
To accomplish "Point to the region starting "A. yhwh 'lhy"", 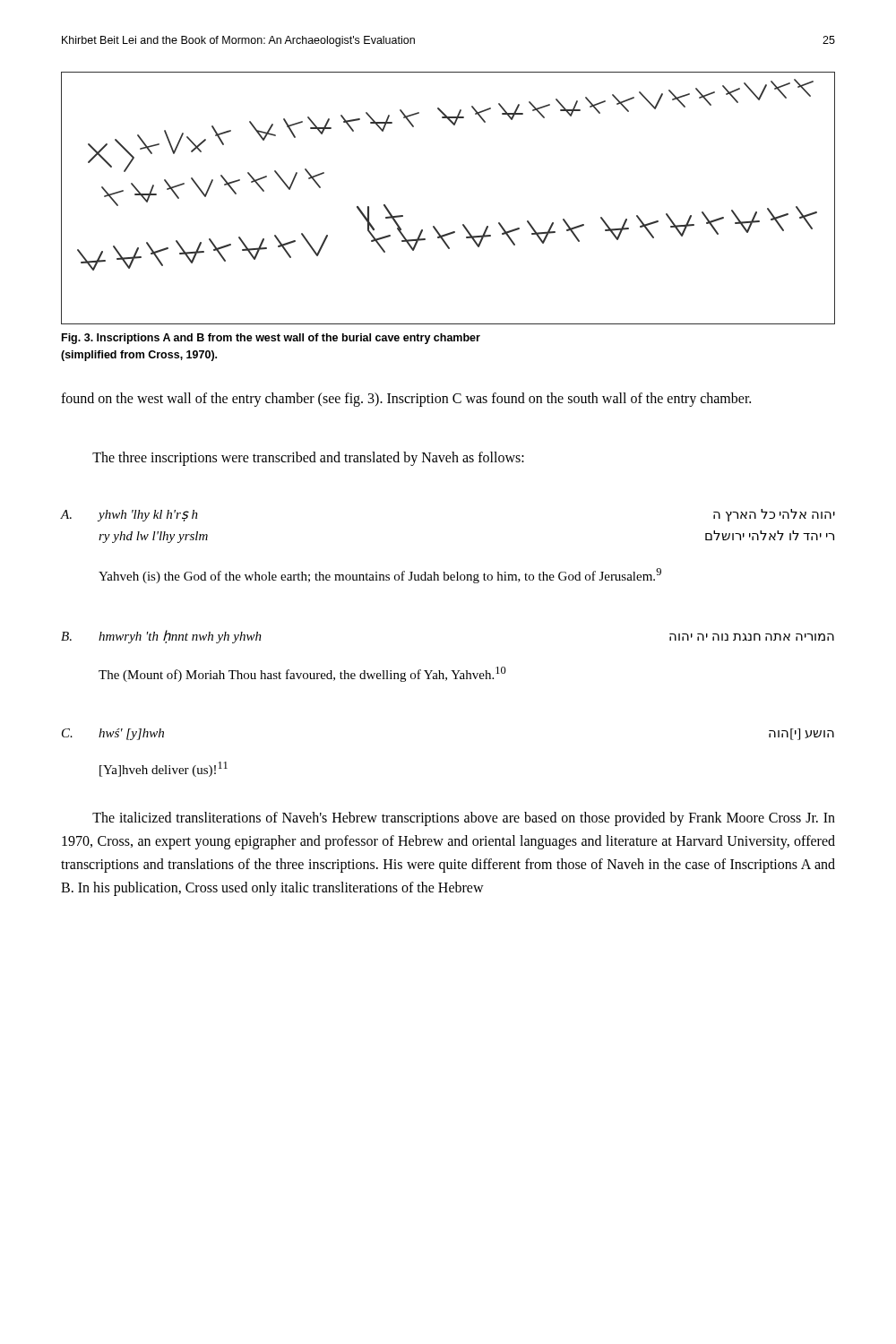I will [x=140, y=514].
